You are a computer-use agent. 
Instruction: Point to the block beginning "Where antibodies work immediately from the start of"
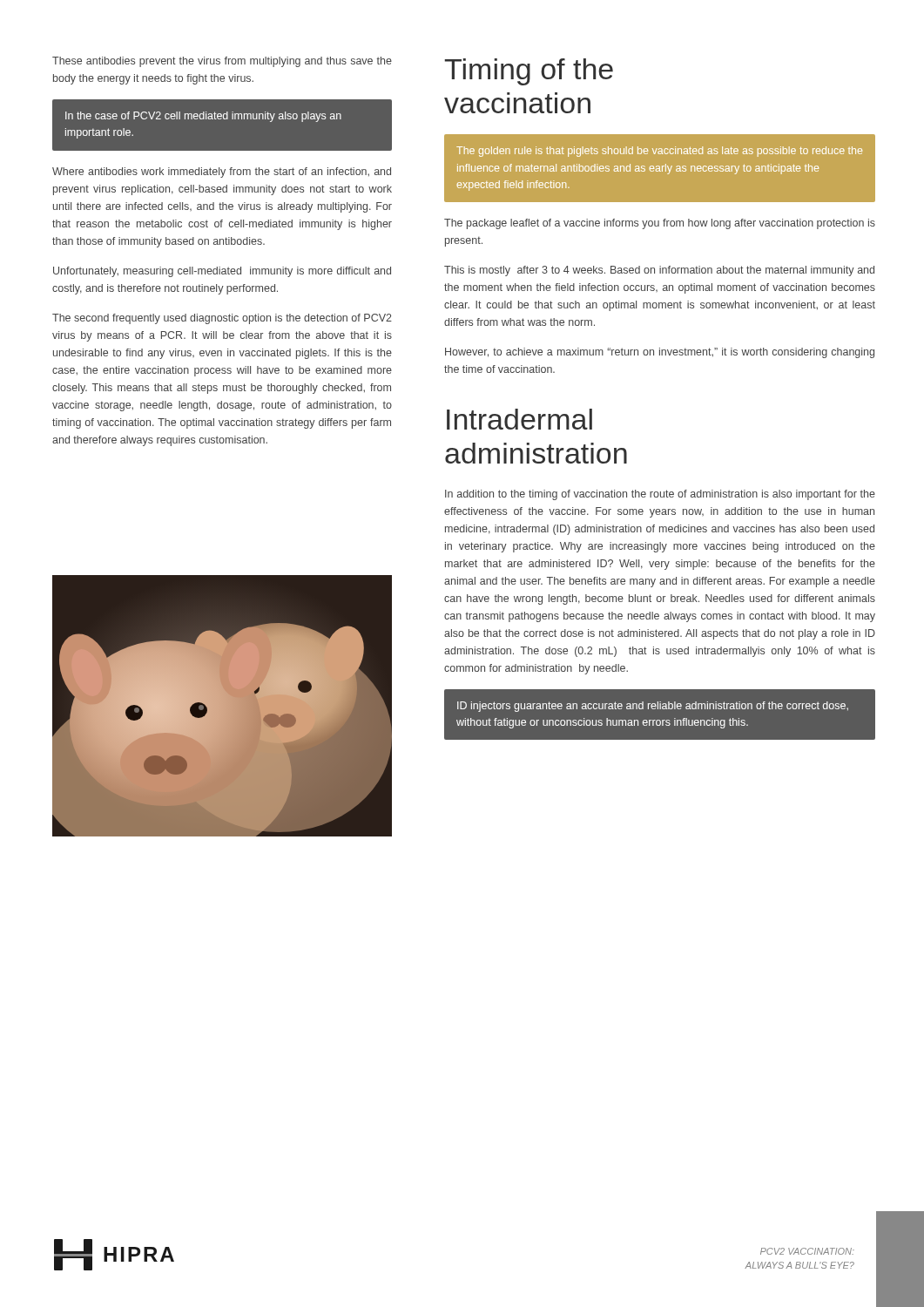[222, 206]
